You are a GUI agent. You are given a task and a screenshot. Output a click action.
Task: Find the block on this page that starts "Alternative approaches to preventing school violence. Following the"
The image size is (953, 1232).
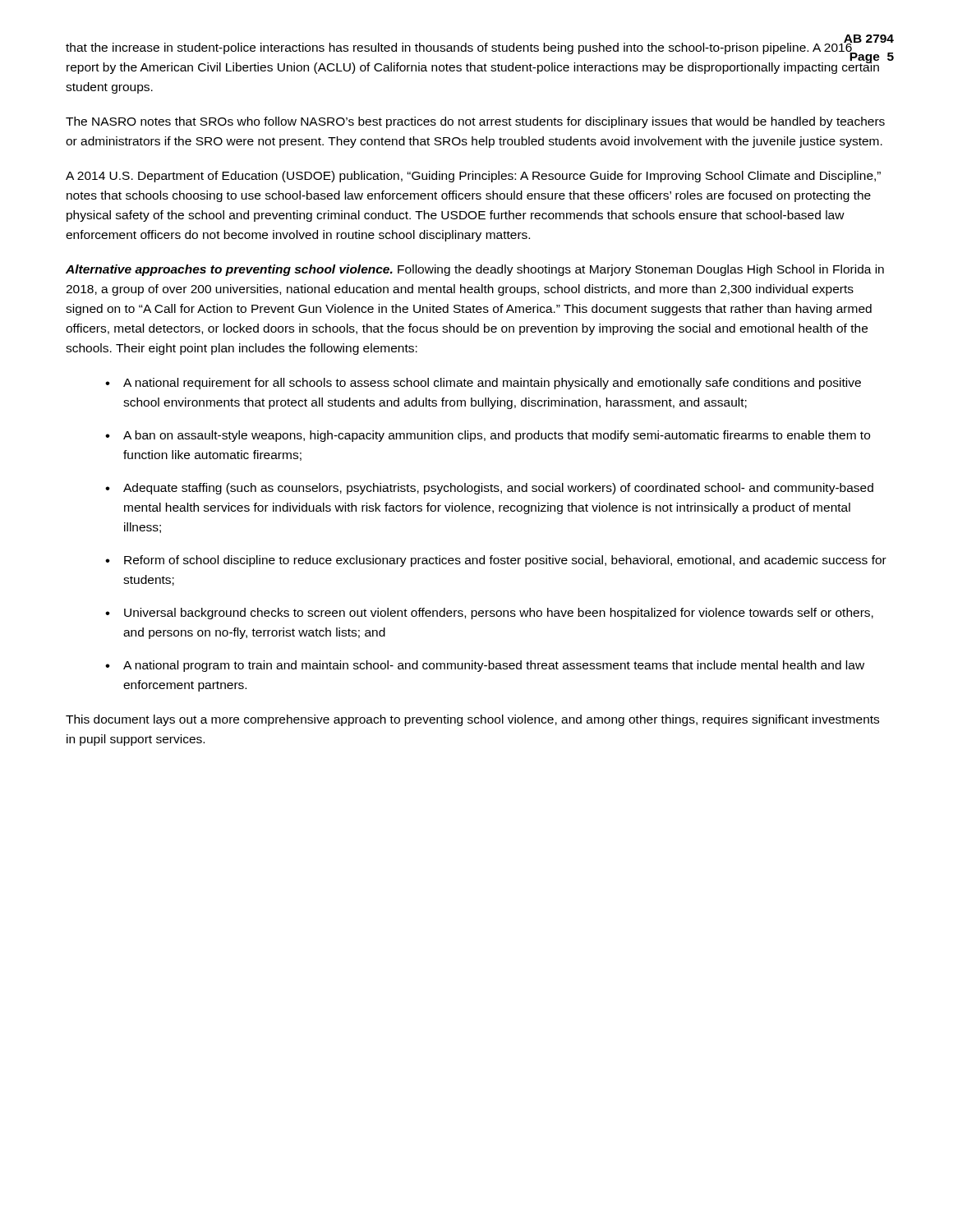pyautogui.click(x=475, y=309)
